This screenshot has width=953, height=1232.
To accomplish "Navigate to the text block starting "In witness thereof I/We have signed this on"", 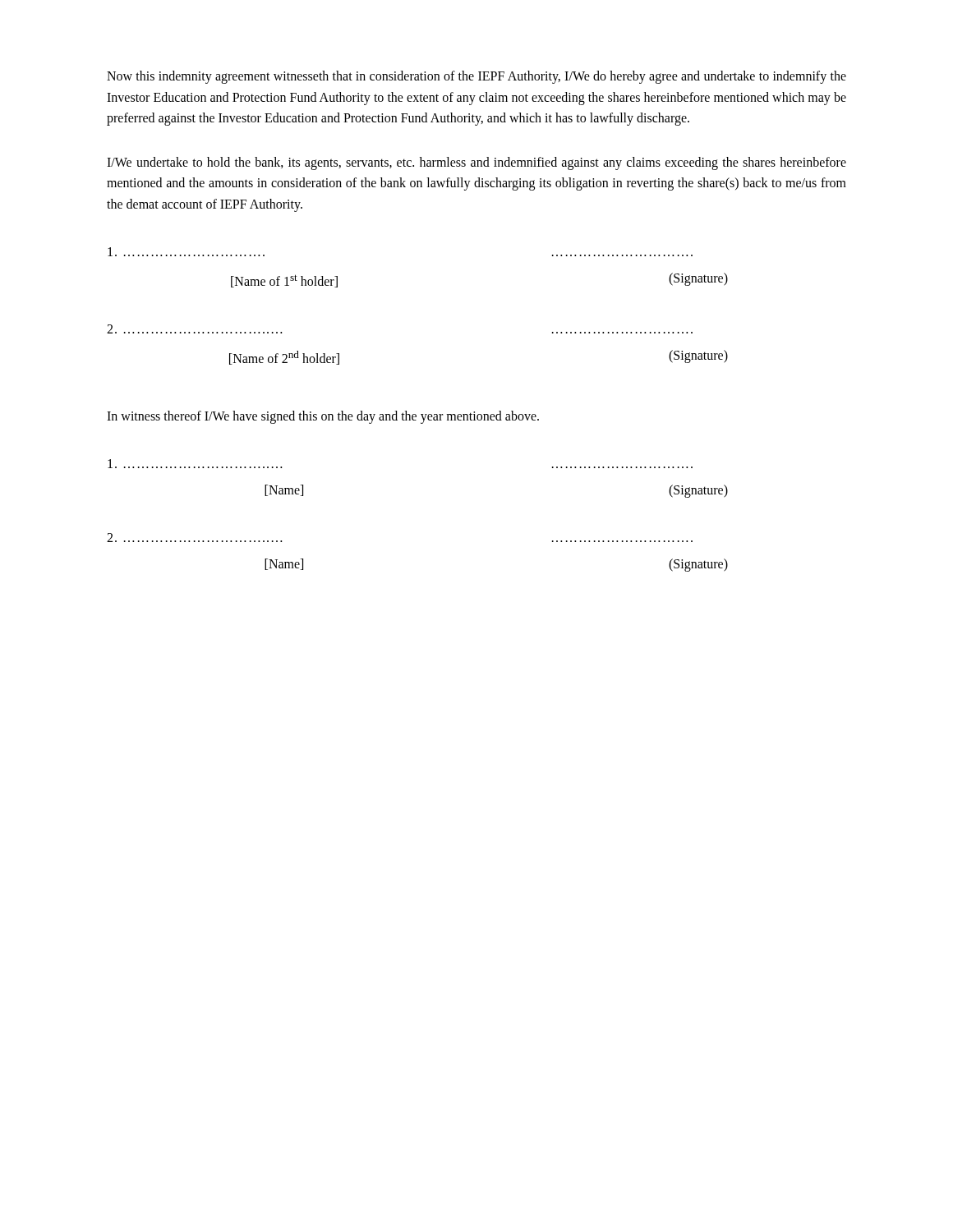I will pyautogui.click(x=323, y=416).
